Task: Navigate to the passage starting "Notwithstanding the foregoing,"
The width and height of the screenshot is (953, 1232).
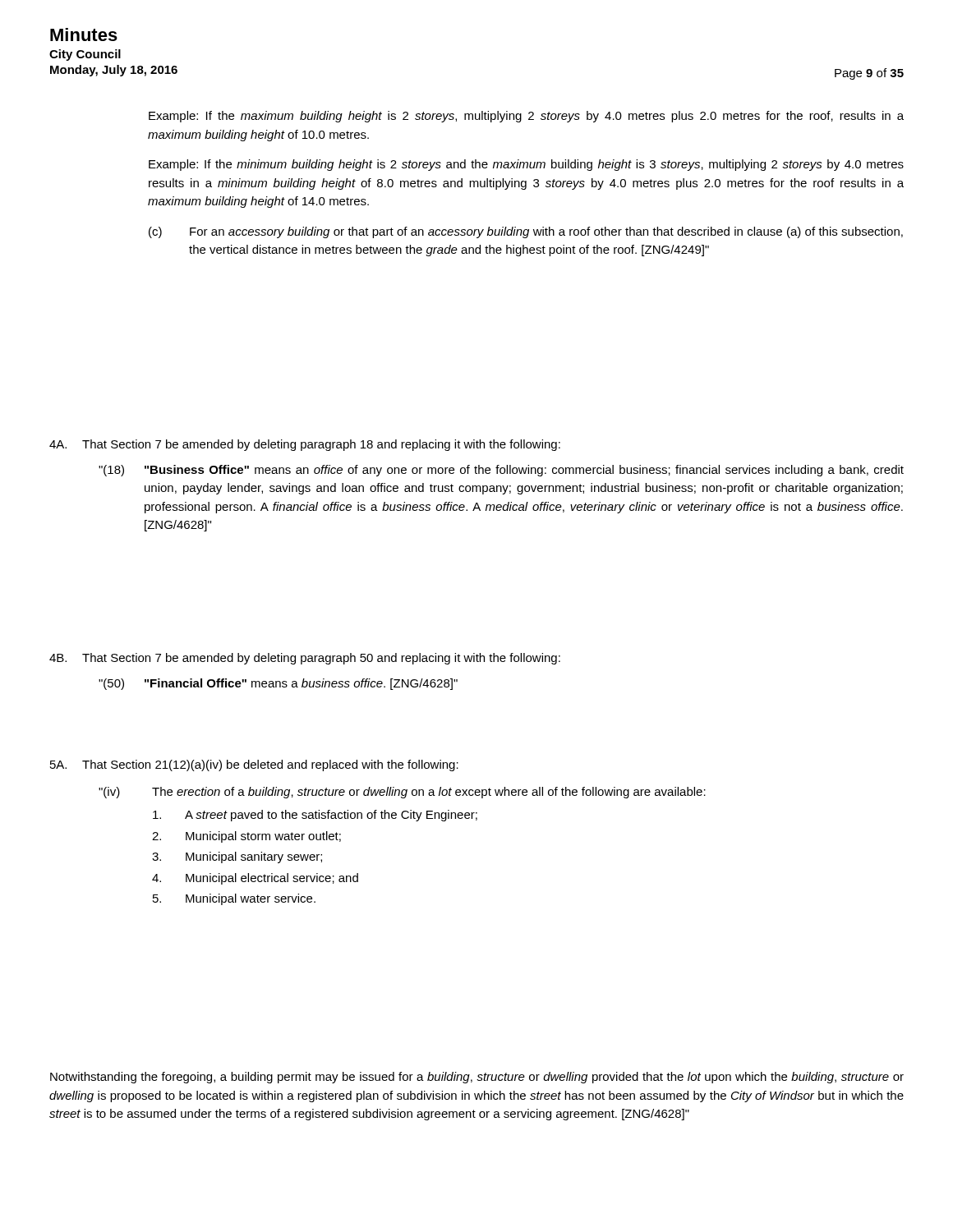Action: pos(476,1095)
